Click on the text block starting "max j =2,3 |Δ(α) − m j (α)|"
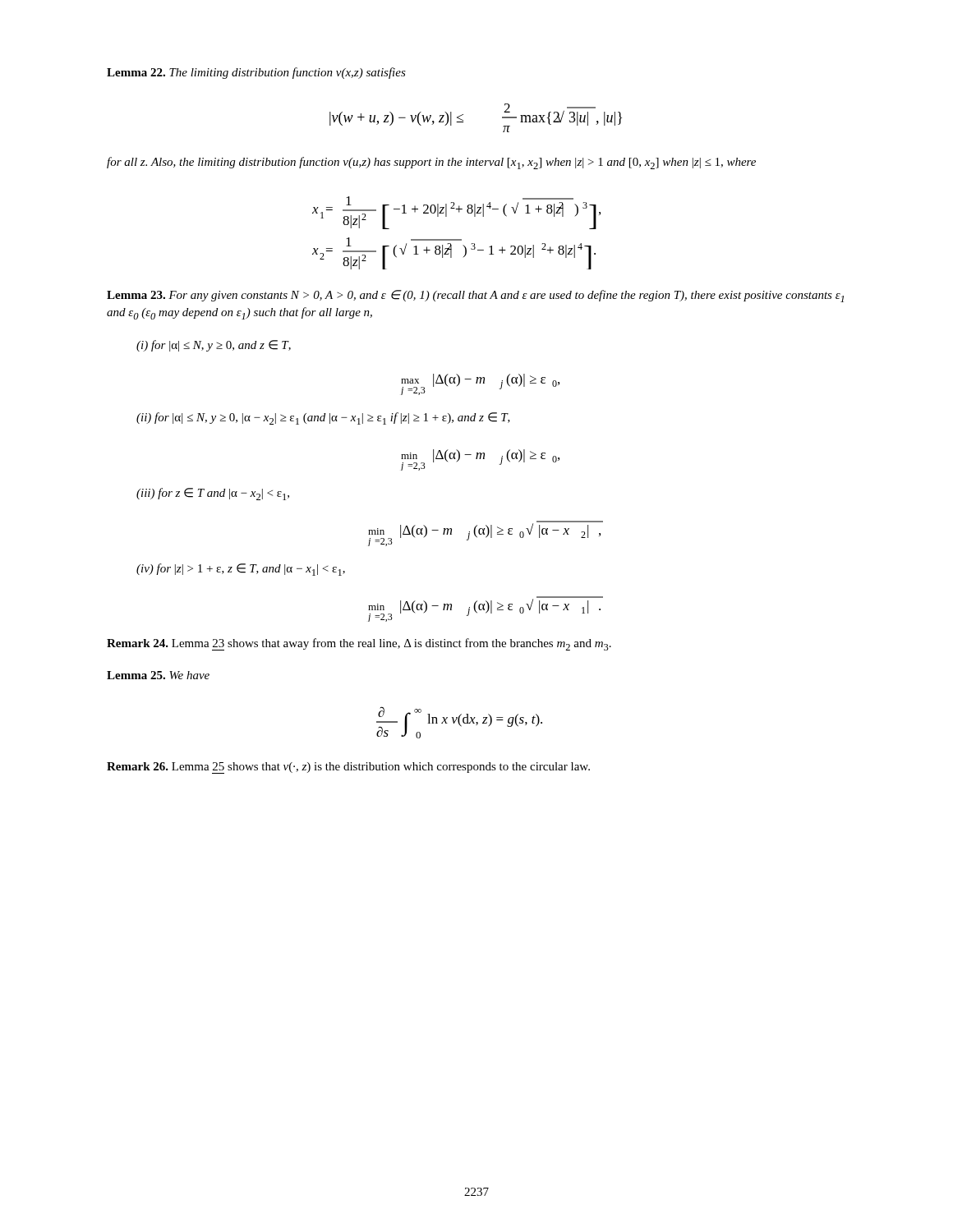The width and height of the screenshot is (953, 1232). tap(491, 379)
